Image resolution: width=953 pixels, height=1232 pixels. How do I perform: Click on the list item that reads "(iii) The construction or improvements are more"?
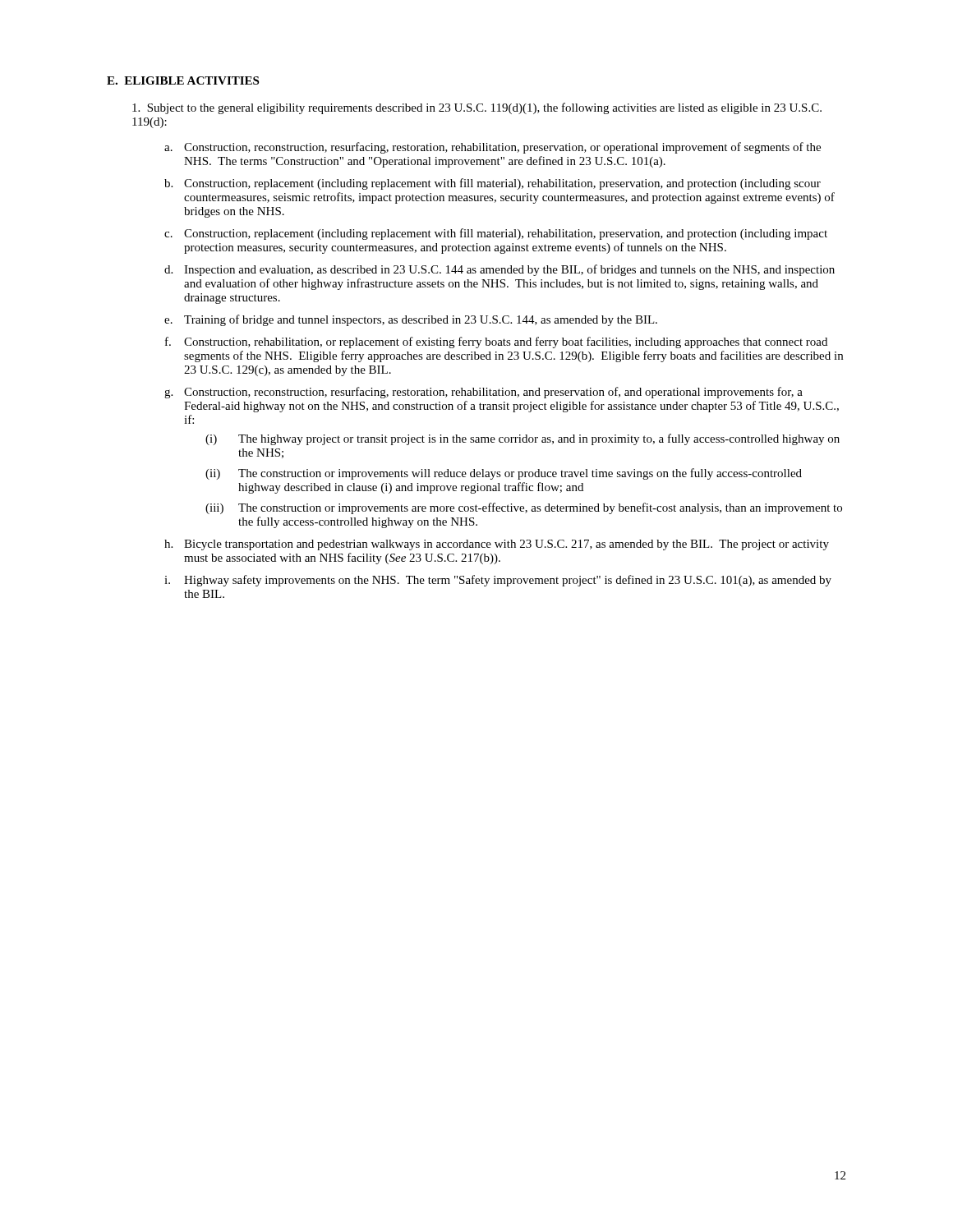[x=526, y=515]
